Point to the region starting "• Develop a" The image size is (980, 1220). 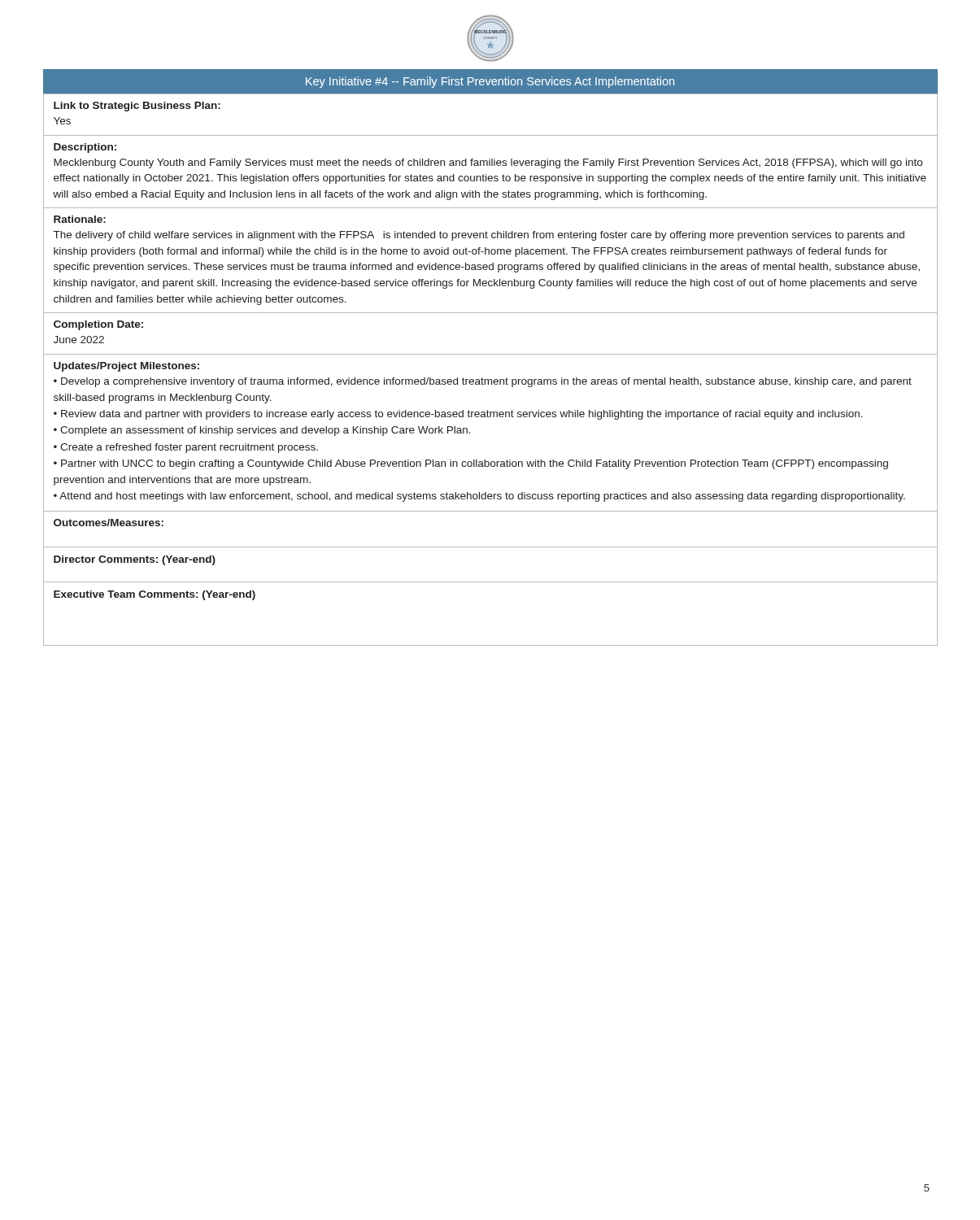tap(482, 389)
